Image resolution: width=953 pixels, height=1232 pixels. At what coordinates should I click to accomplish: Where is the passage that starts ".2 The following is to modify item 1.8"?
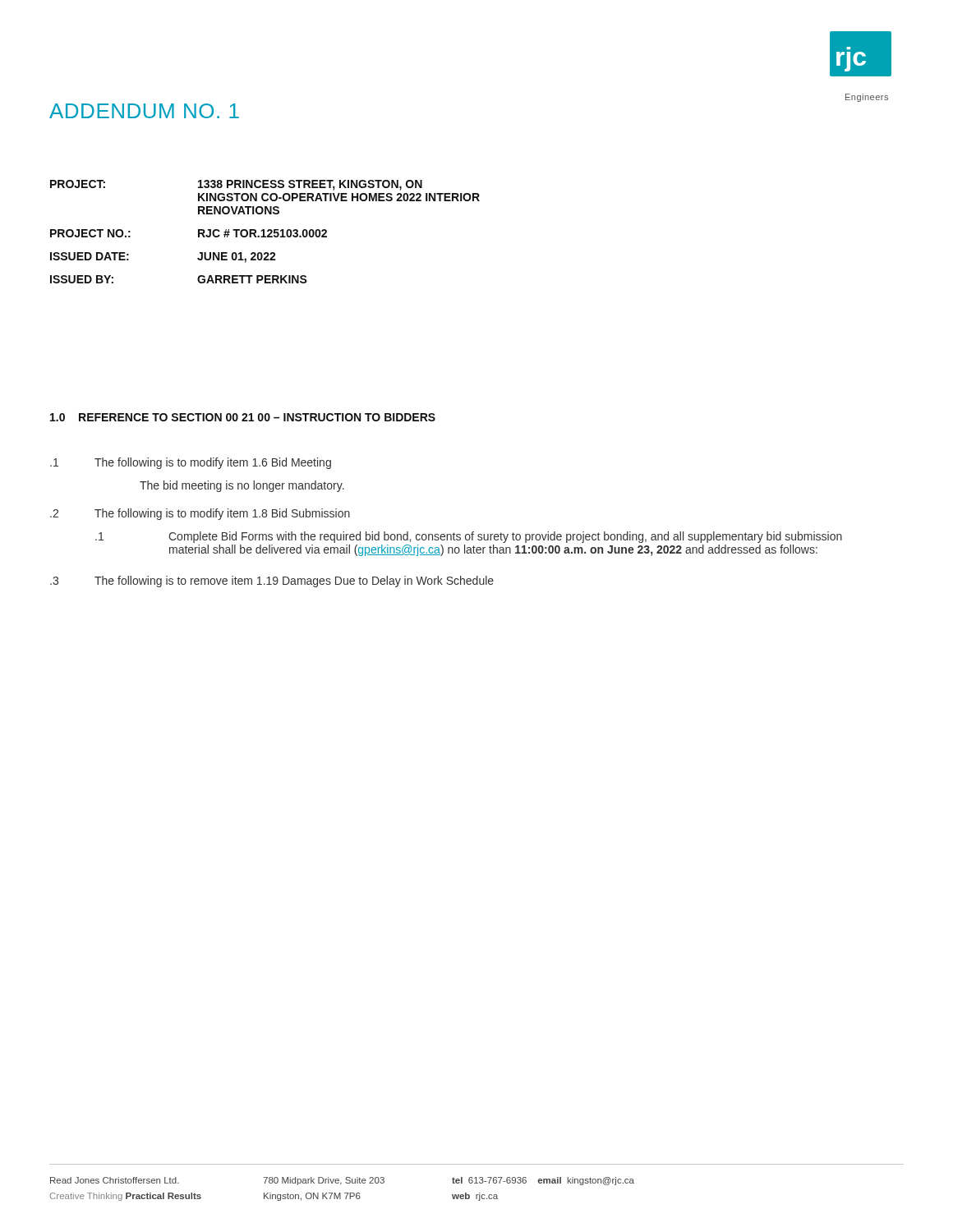click(200, 514)
